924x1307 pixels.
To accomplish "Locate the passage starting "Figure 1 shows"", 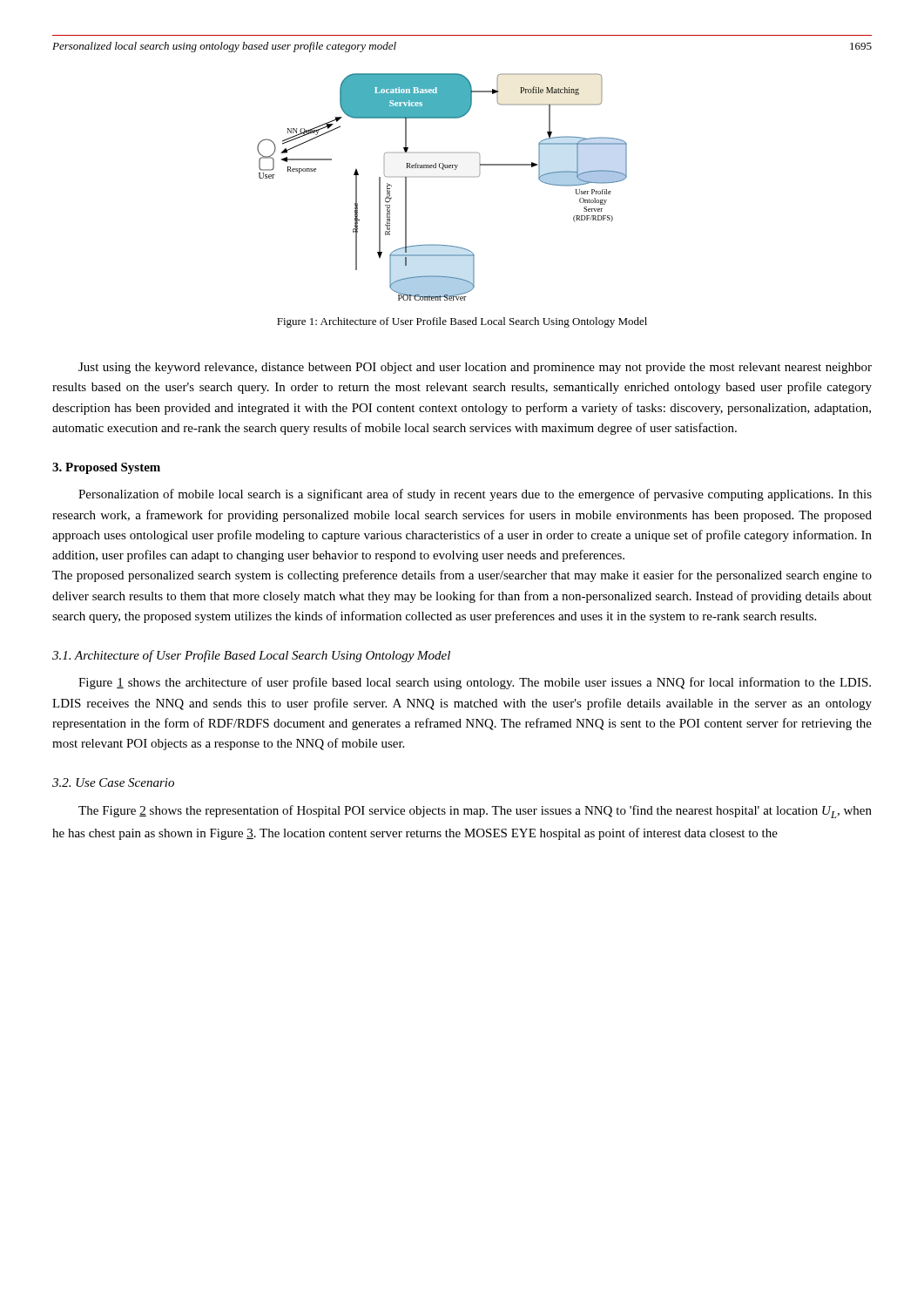I will click(462, 713).
